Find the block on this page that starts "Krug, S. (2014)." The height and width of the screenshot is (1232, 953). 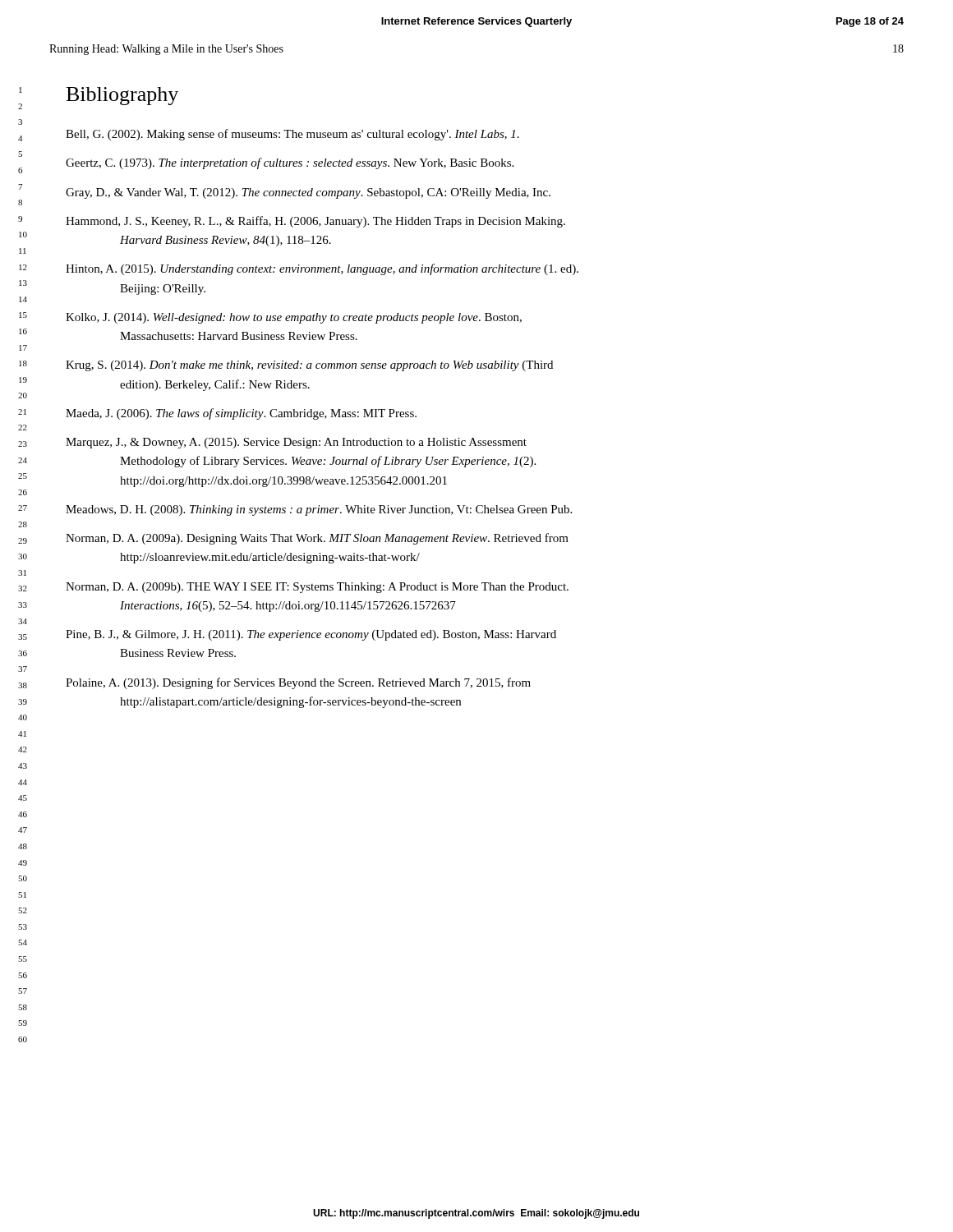point(310,374)
